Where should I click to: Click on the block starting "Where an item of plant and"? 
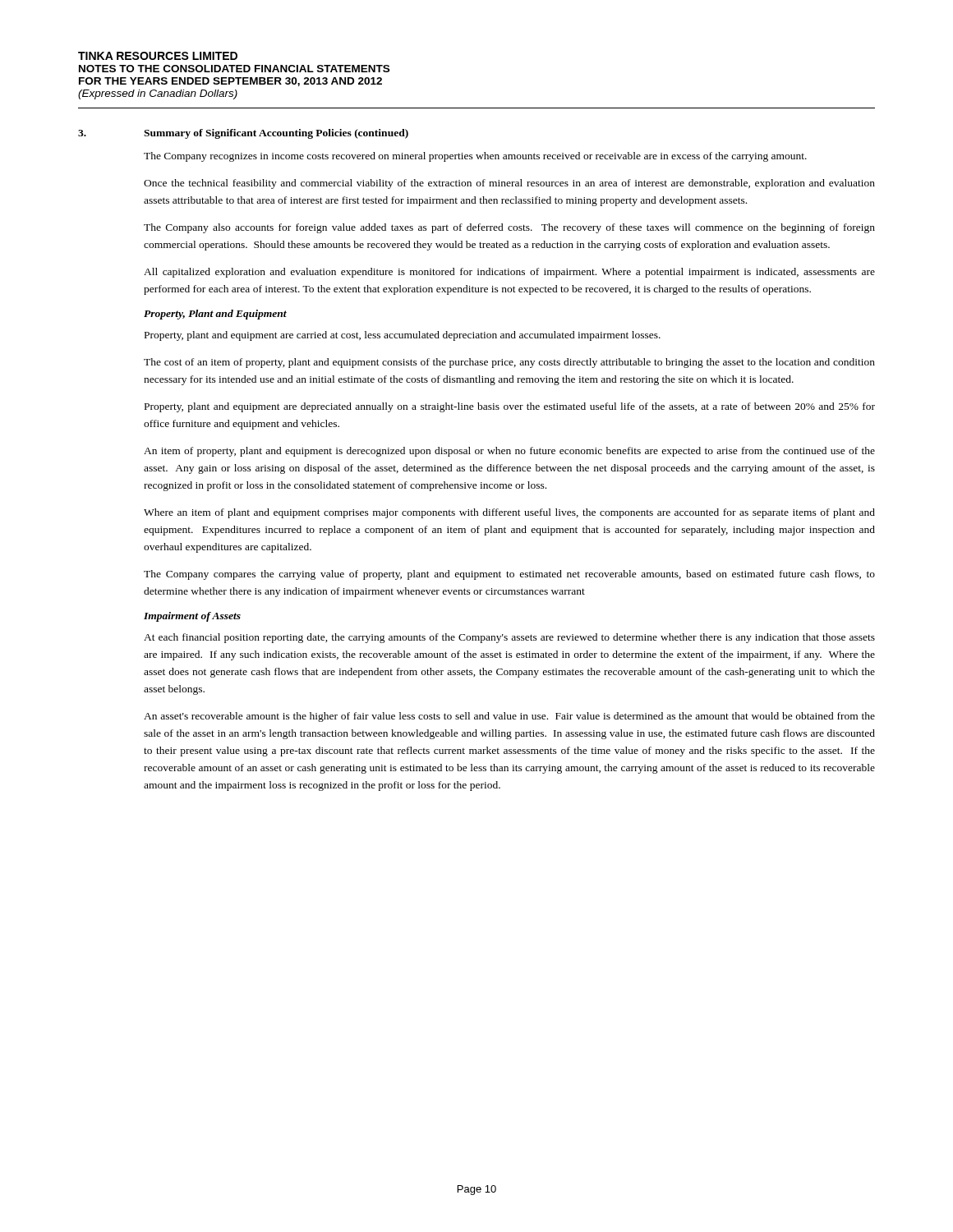[509, 529]
